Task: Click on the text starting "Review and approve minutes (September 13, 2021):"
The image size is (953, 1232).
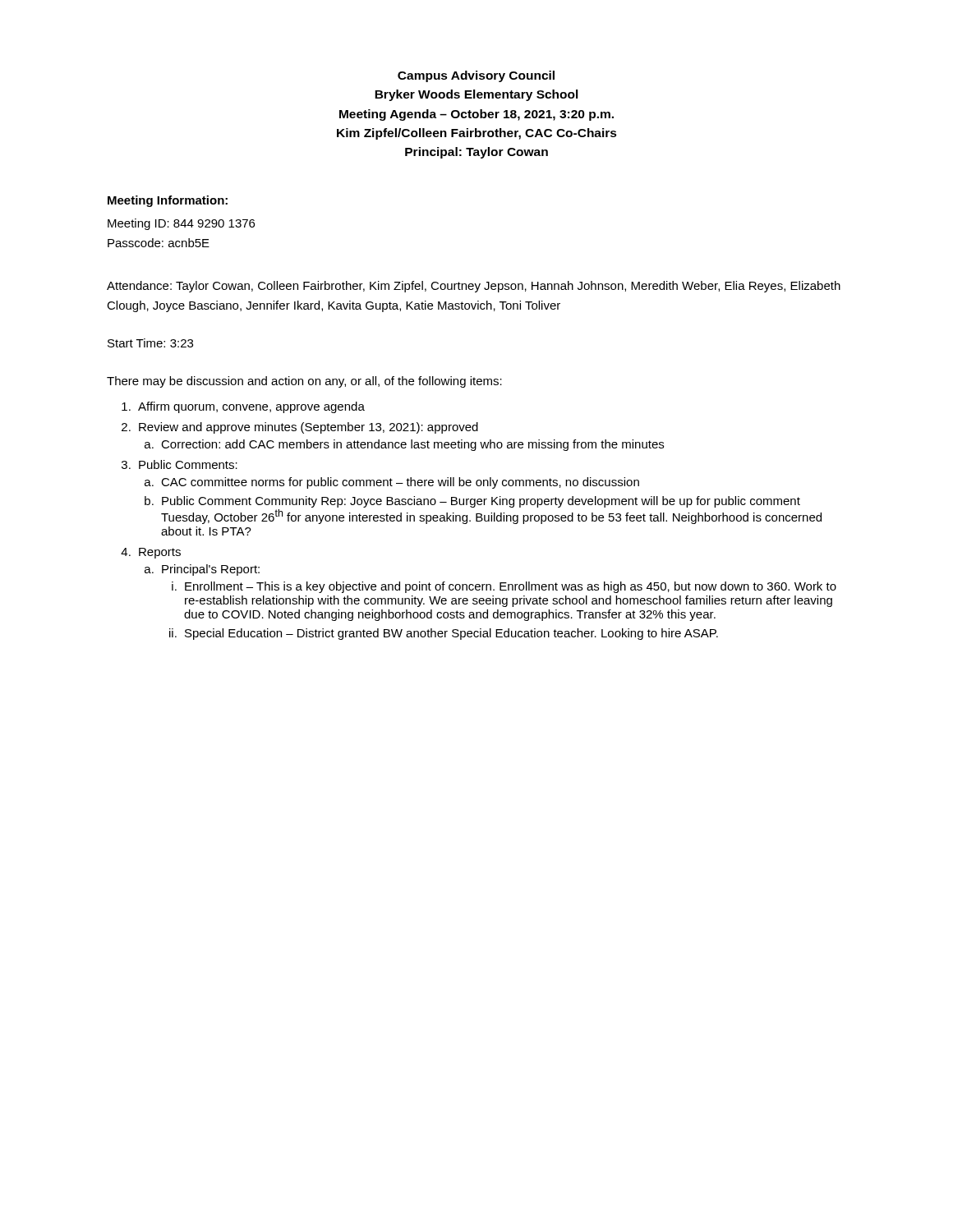Action: point(492,436)
